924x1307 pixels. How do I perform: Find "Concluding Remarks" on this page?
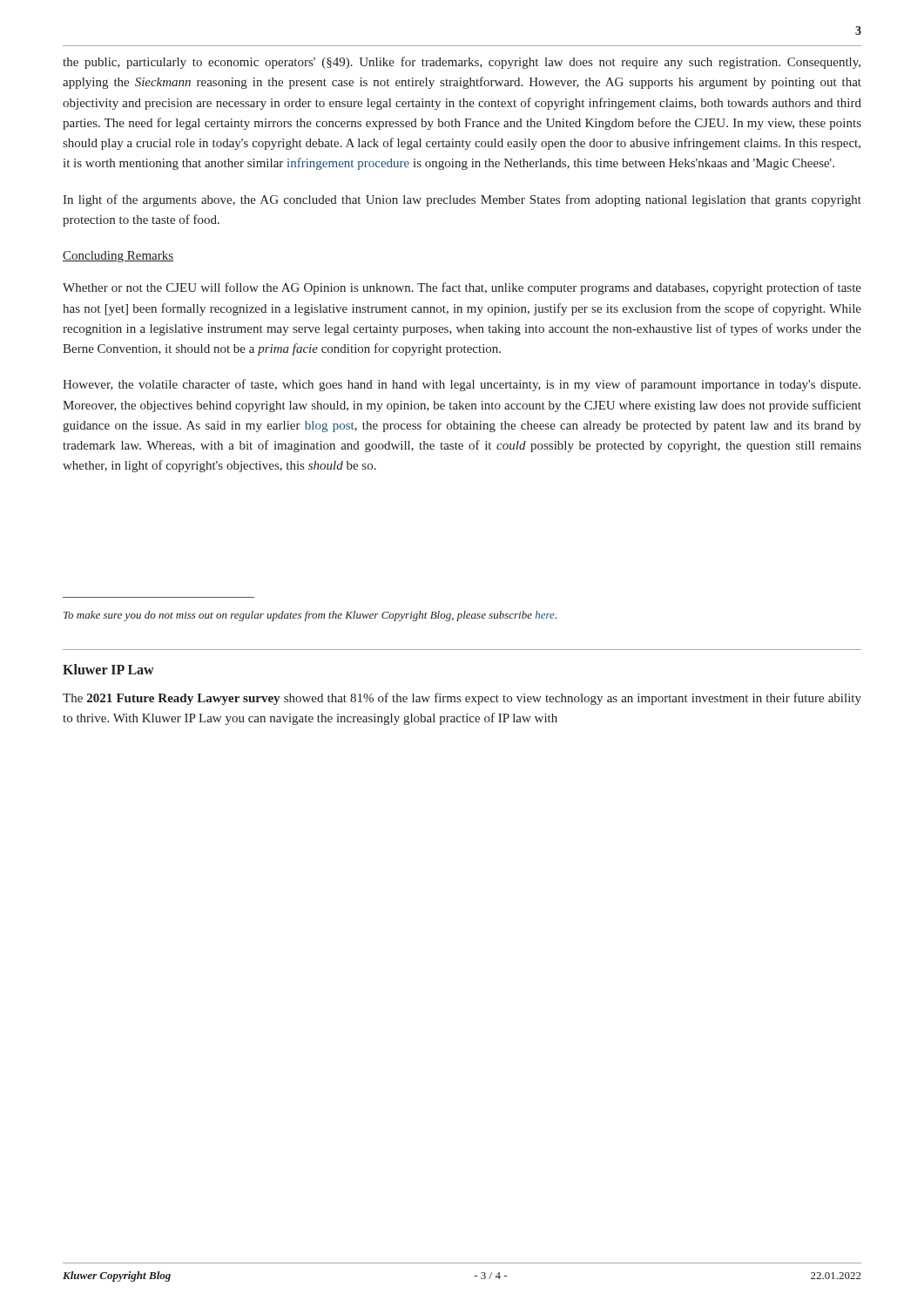pos(118,257)
